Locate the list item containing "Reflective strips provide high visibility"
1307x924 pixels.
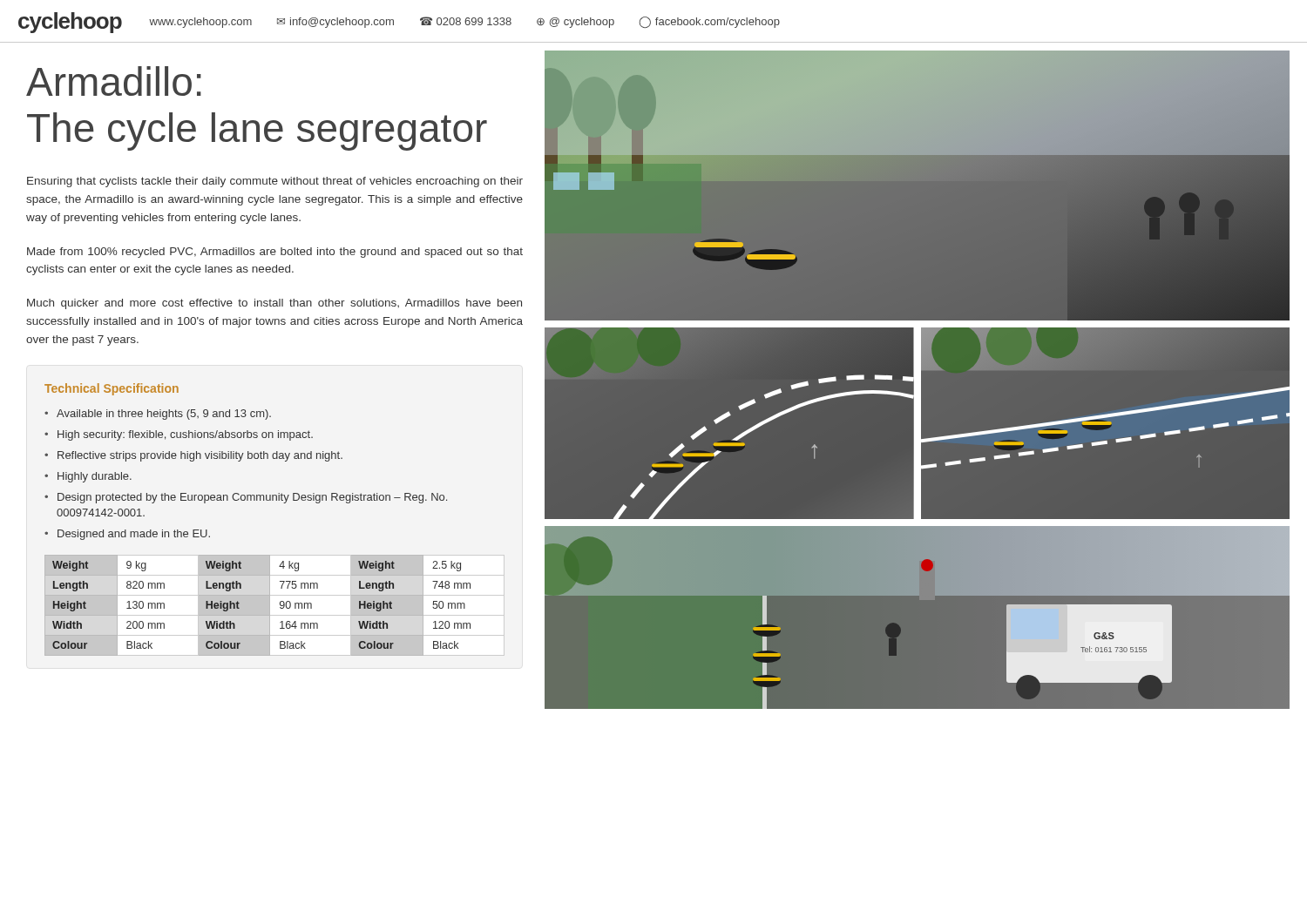click(274, 456)
